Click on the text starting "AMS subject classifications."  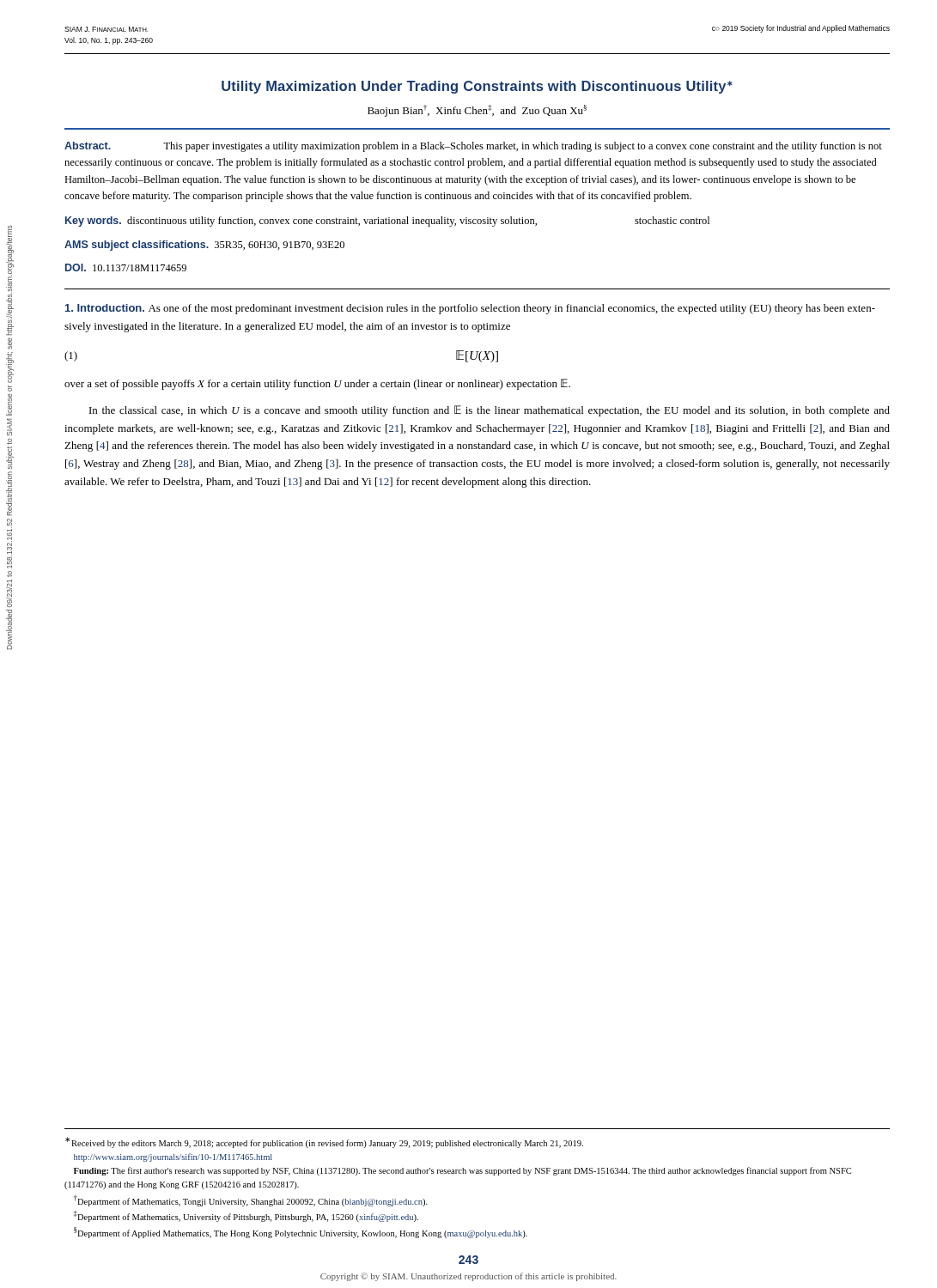click(x=205, y=244)
